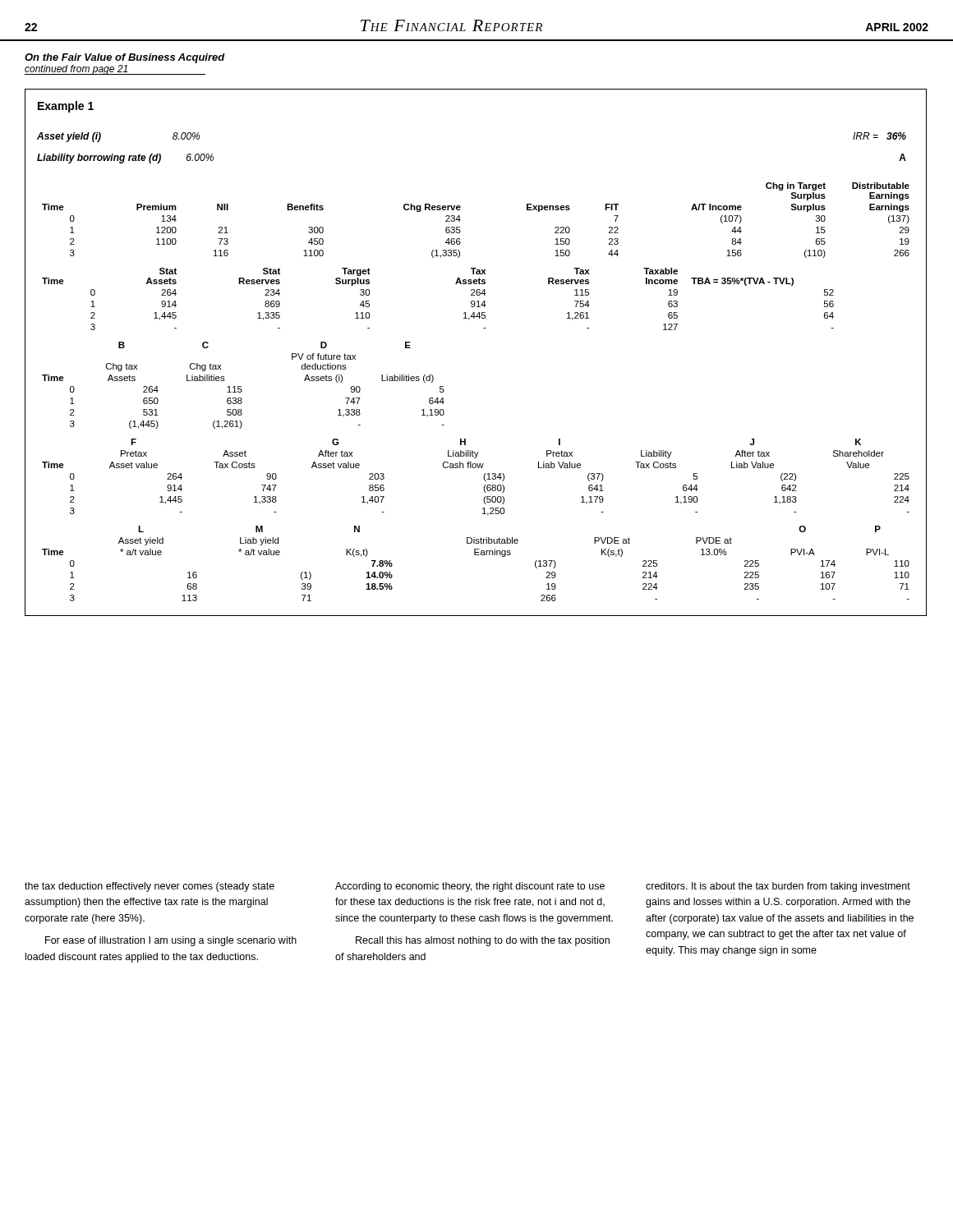
Task: Locate the table with the text "Stat Reserves"
Action: [476, 299]
